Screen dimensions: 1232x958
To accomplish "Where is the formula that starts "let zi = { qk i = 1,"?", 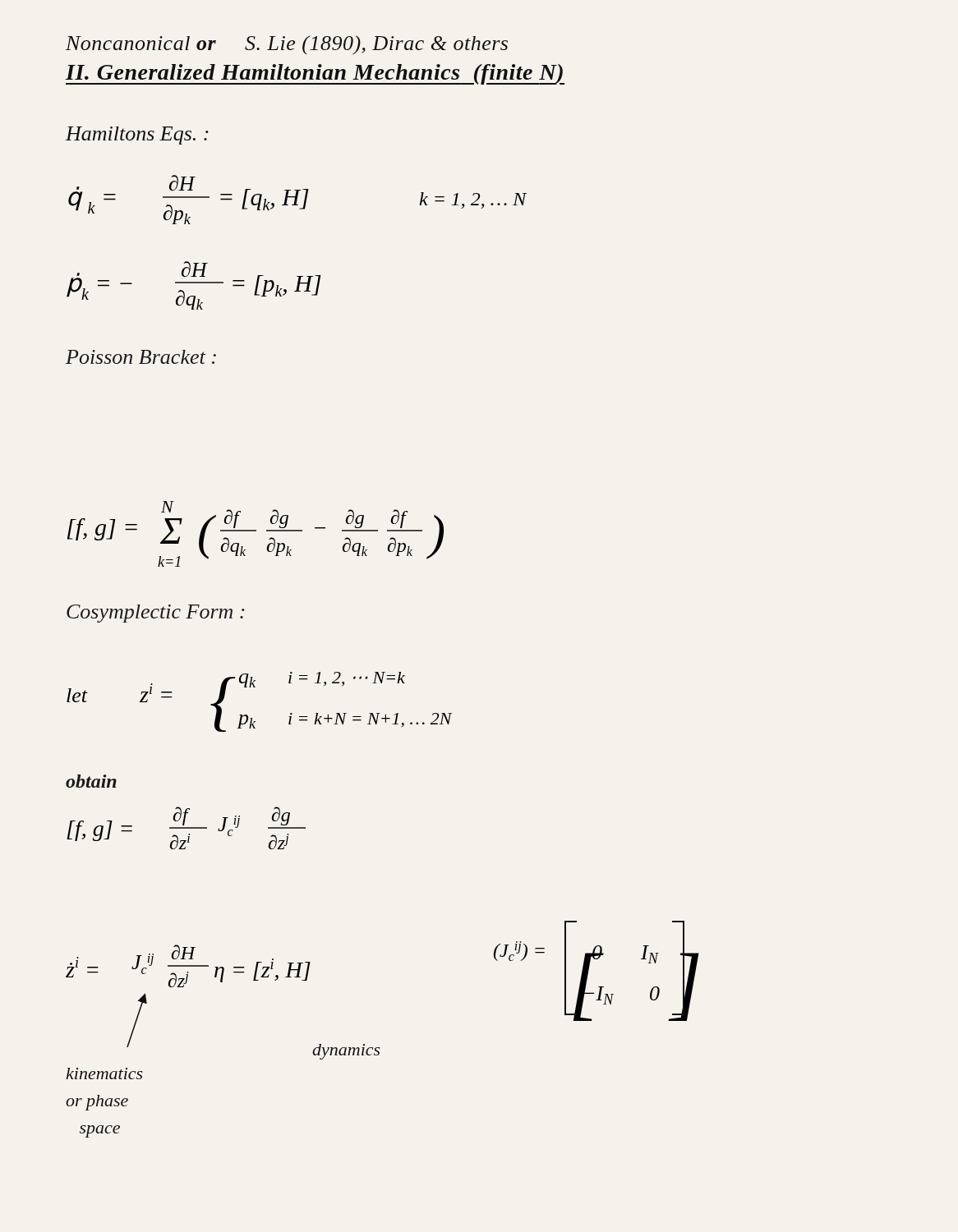I will click(x=353, y=702).
